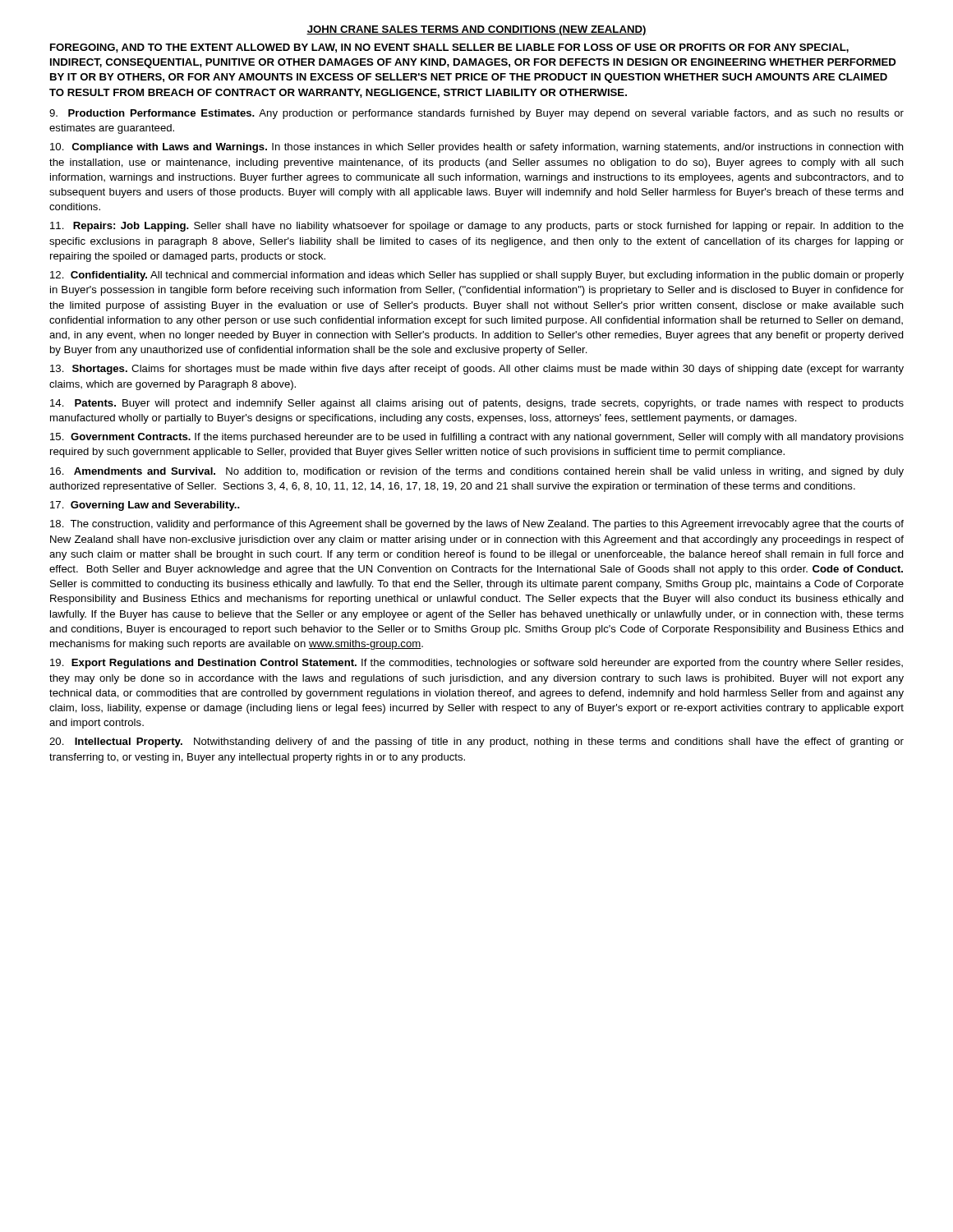Click the passage that begins "Export Regulations and Destination"
The width and height of the screenshot is (953, 1232).
476,693
